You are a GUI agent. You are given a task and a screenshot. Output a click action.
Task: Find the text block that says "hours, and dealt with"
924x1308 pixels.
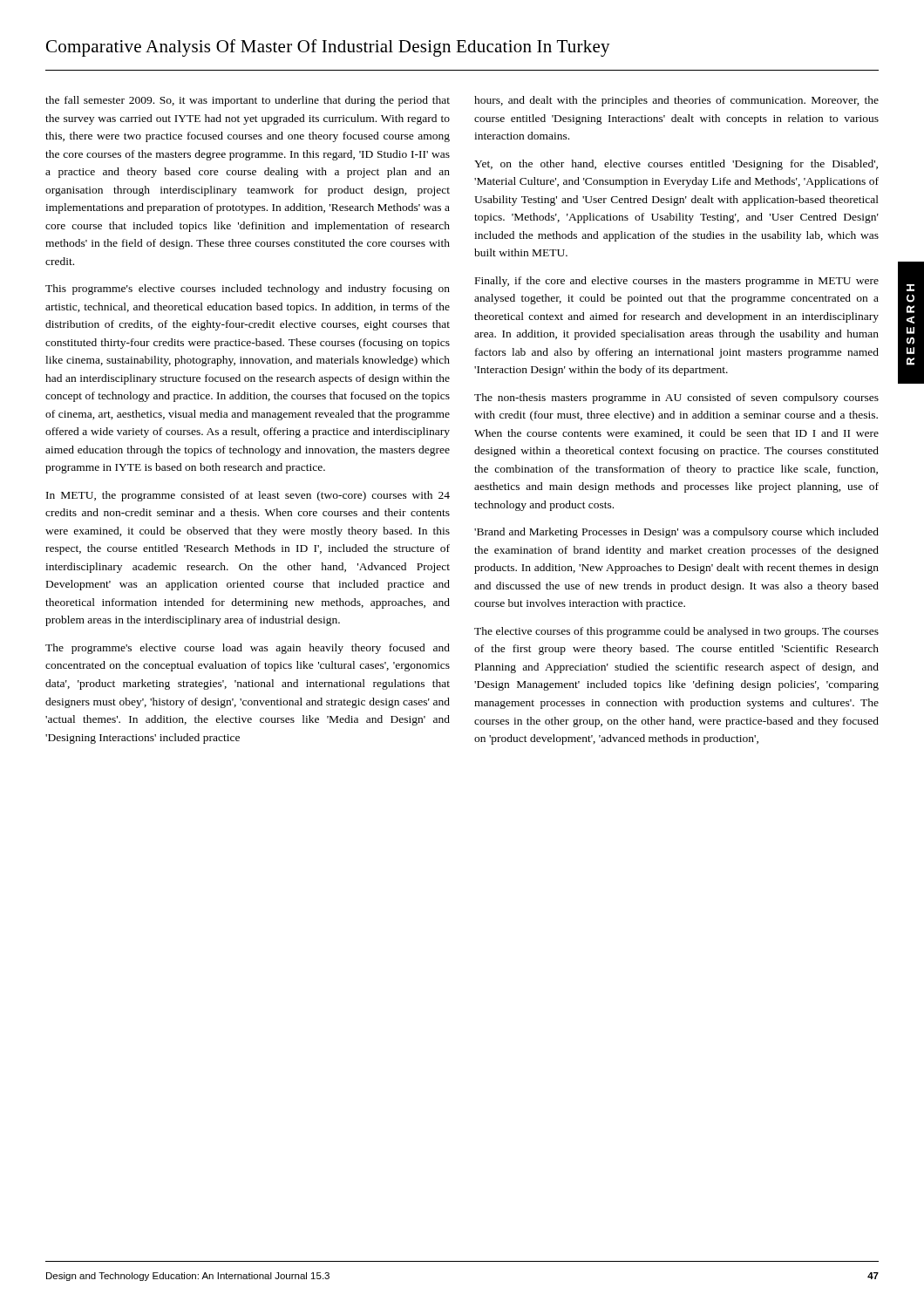coord(676,118)
